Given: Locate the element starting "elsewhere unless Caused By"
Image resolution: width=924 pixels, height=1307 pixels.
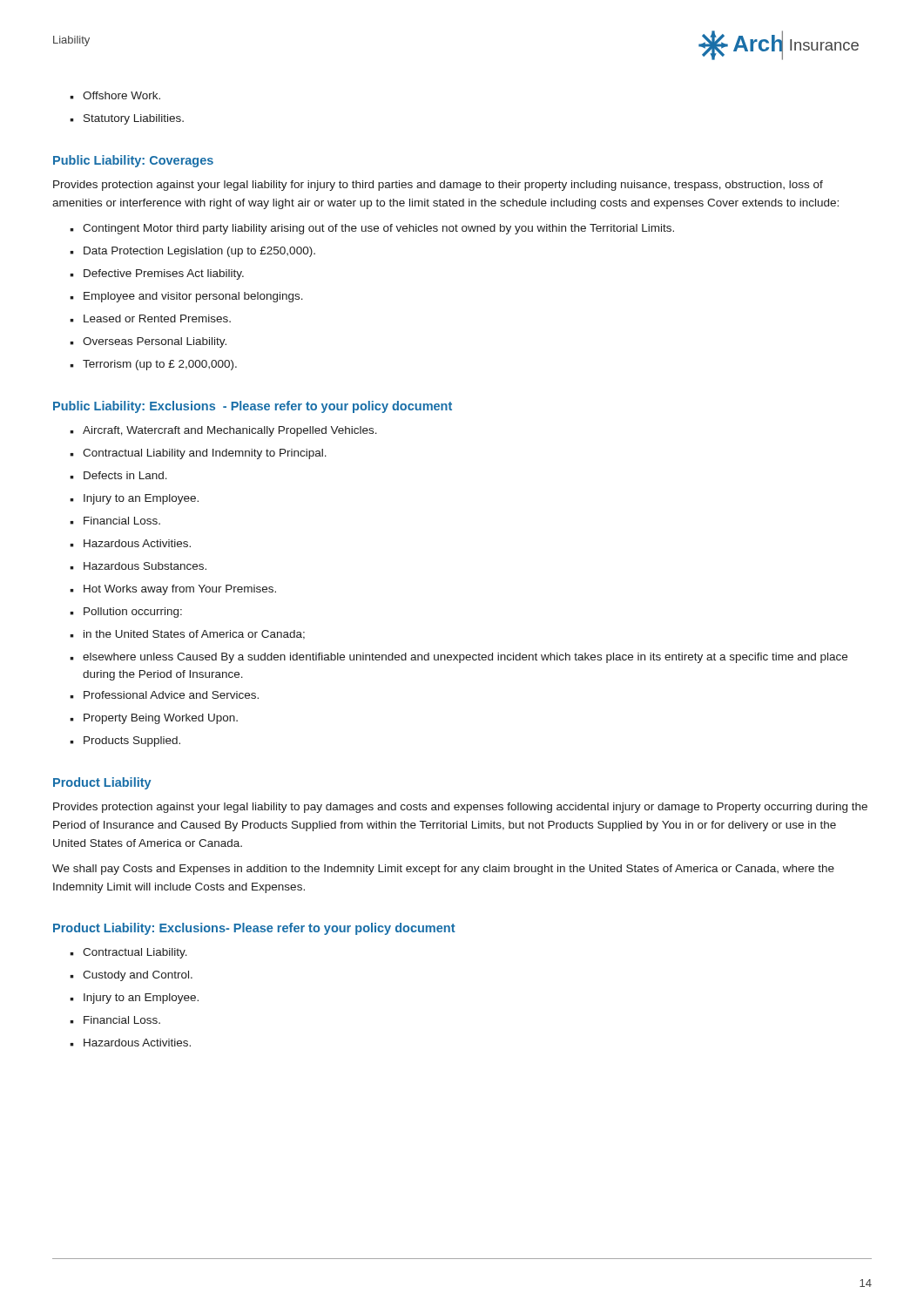Looking at the screenshot, I should point(477,666).
